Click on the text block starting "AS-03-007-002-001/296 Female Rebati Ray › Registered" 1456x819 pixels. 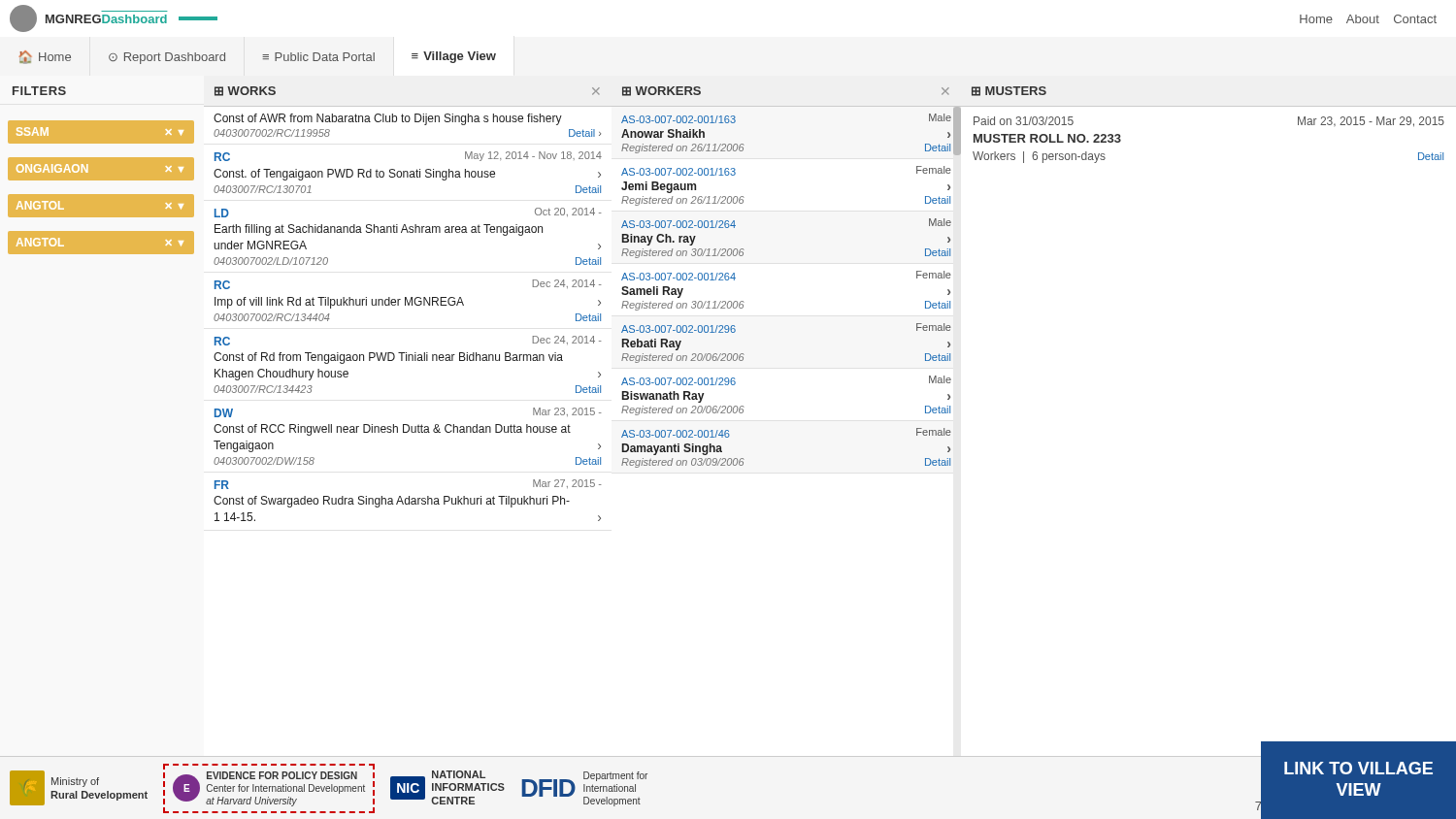pos(680,327)
